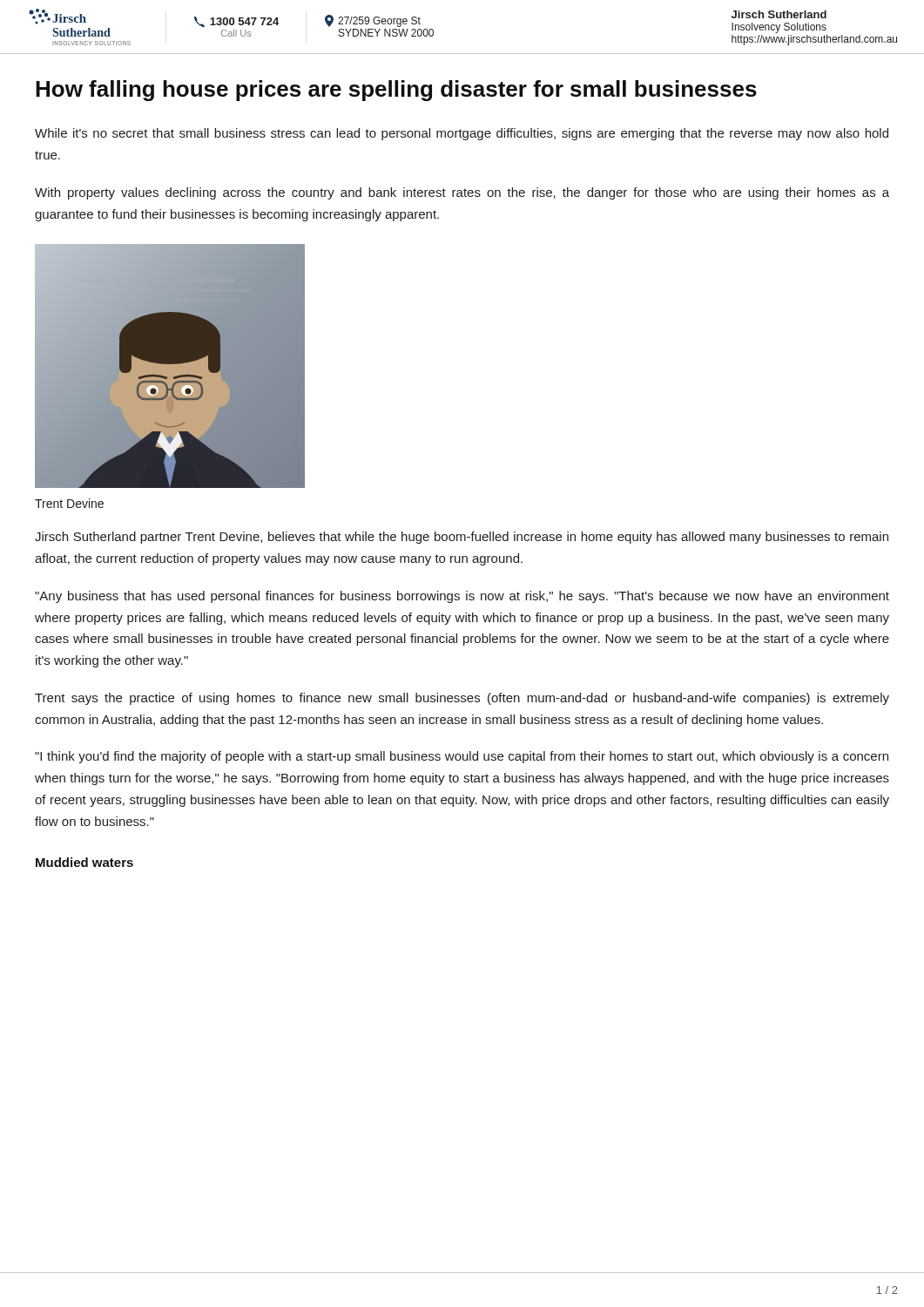Point to the passage starting "Trent Devine"
924x1307 pixels.
coord(69,504)
